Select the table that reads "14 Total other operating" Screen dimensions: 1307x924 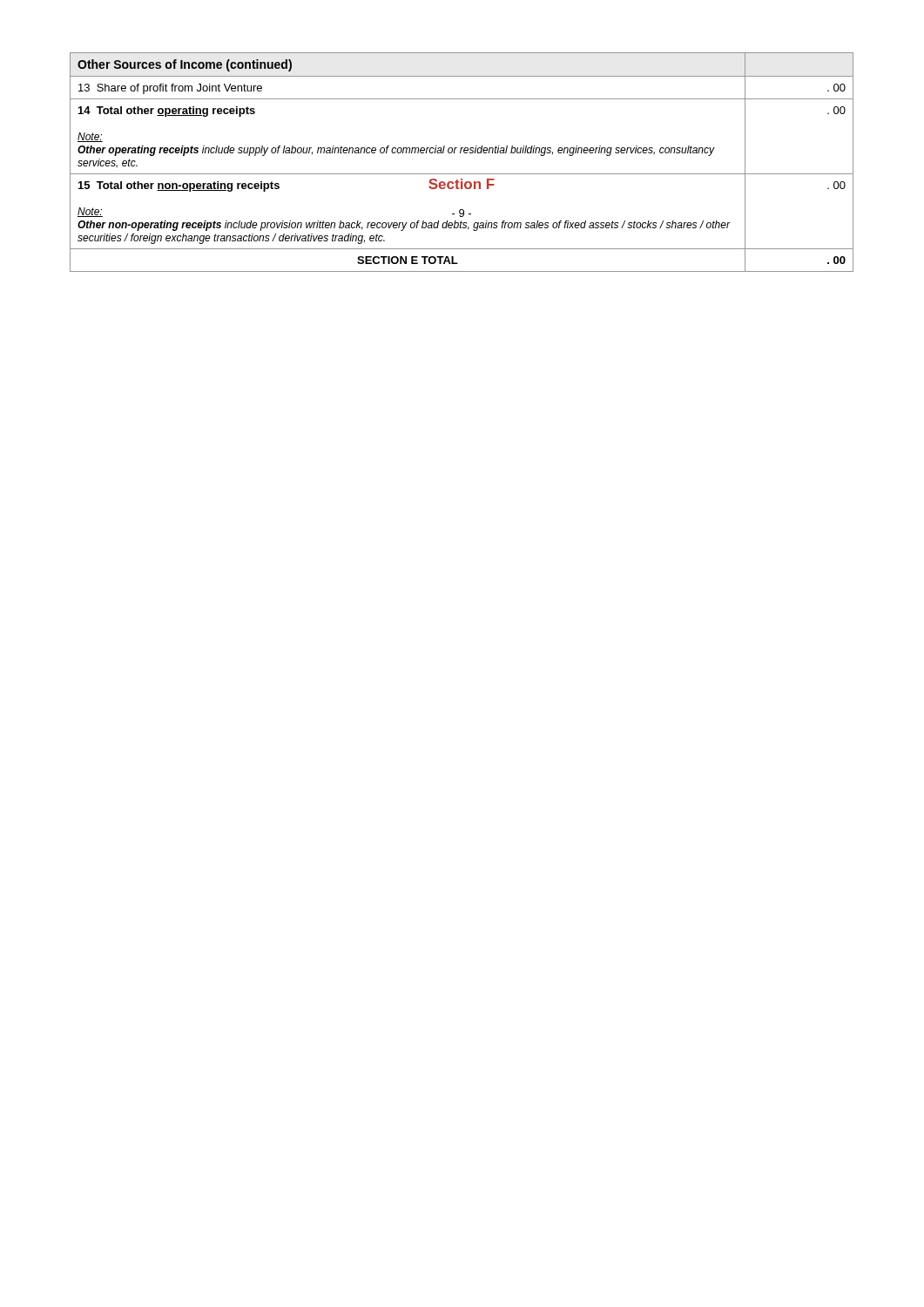(462, 162)
